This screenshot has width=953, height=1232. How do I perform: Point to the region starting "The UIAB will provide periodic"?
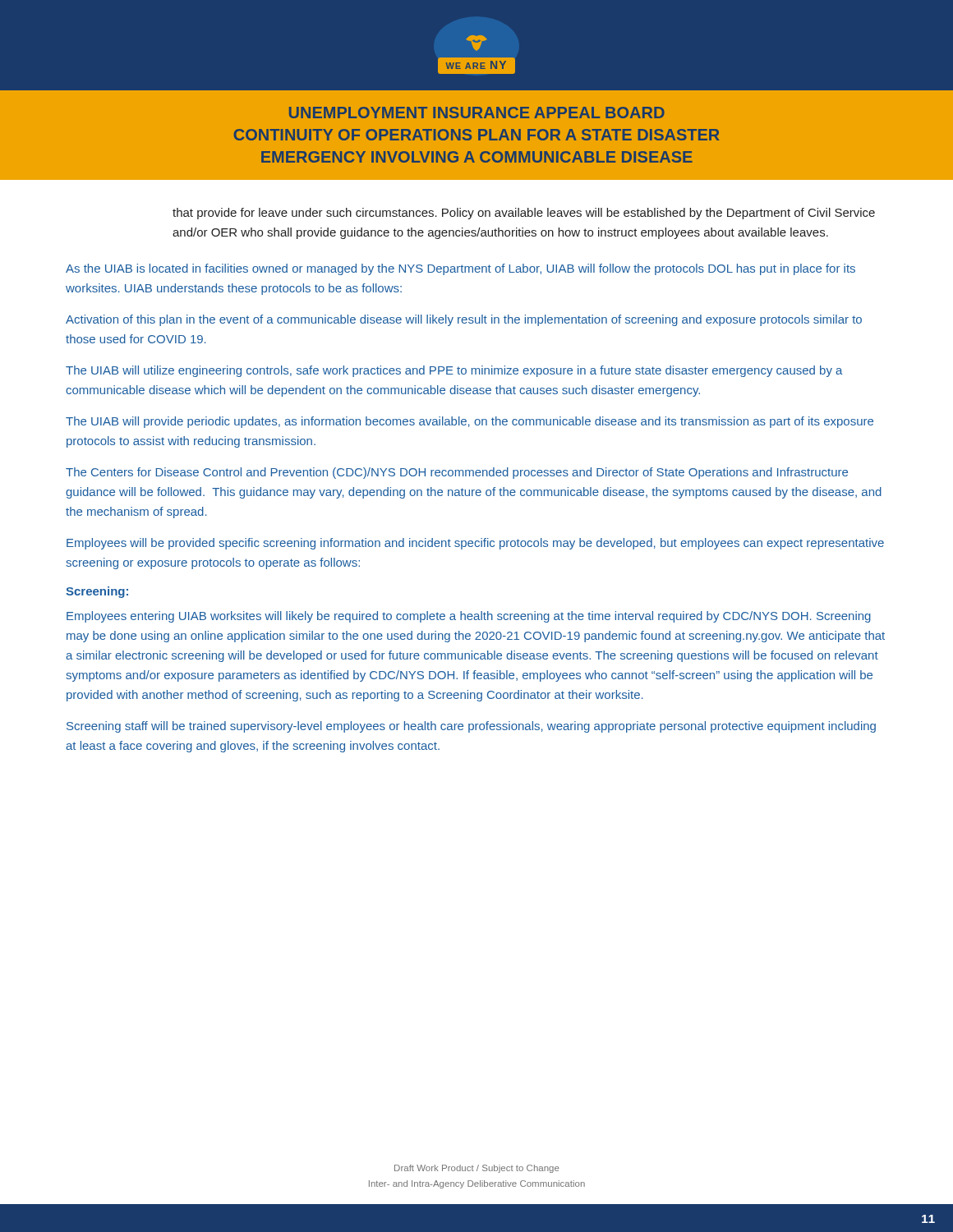[x=470, y=431]
